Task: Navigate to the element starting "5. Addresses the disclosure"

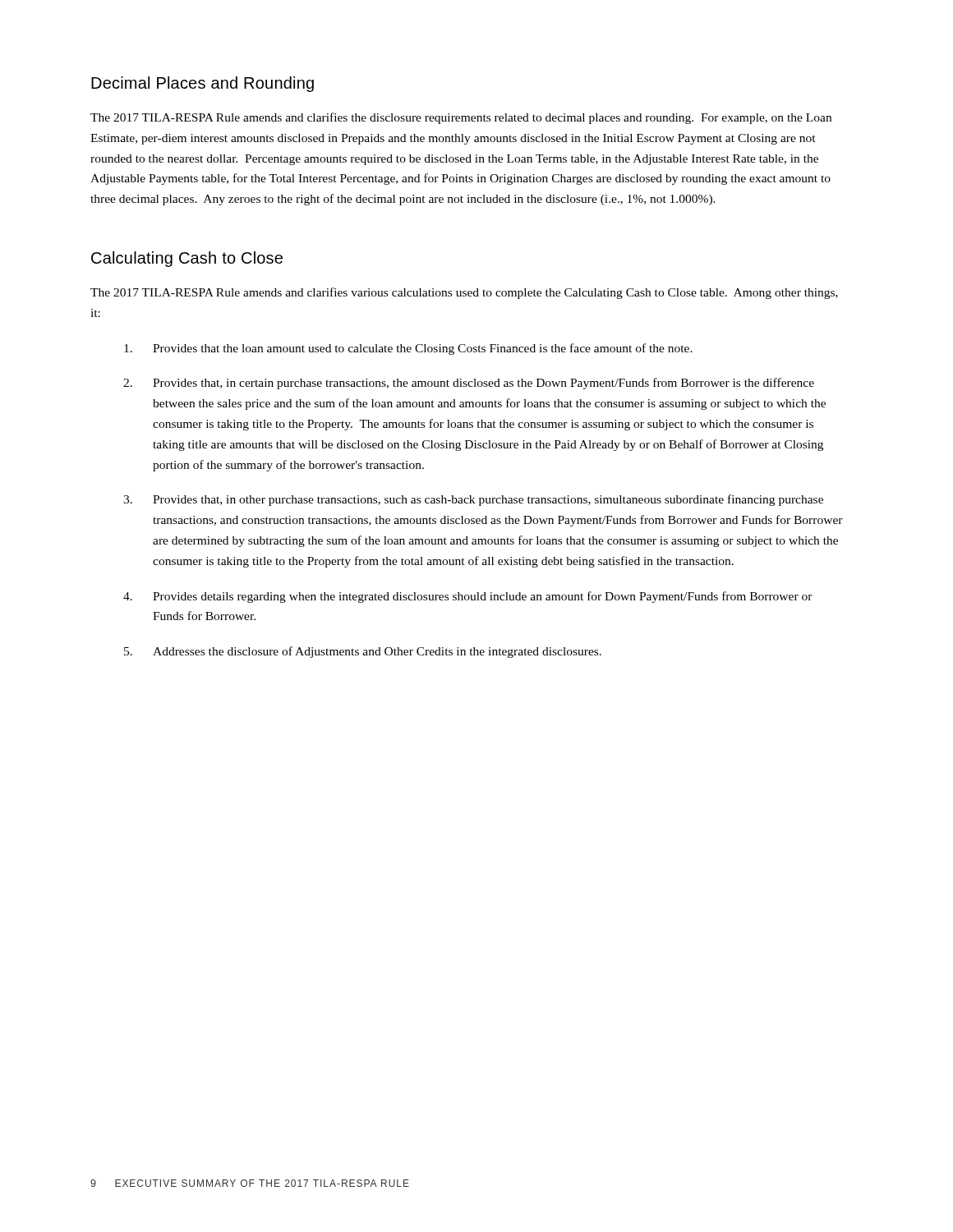Action: [x=485, y=652]
